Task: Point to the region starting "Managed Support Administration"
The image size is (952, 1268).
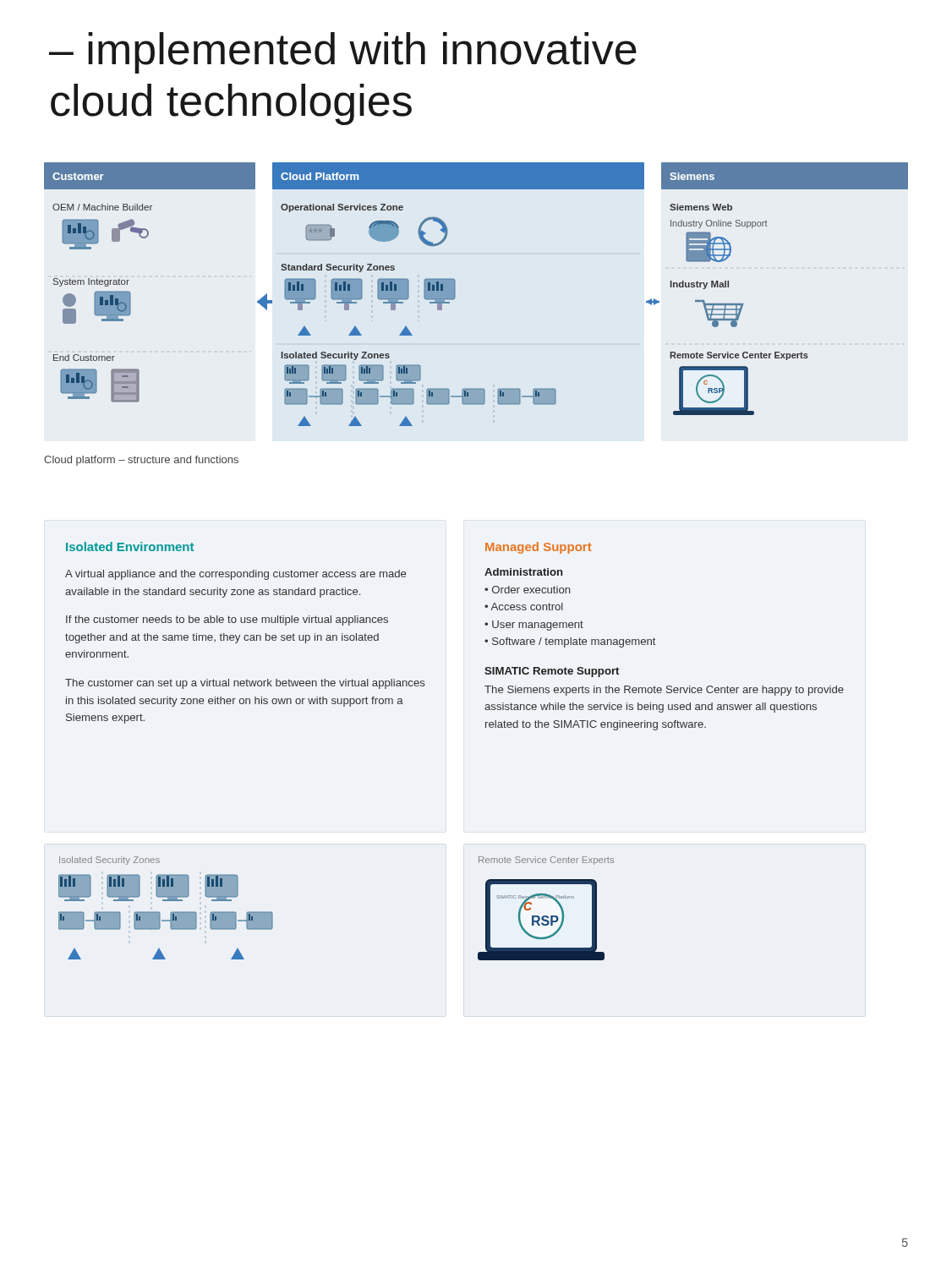Action: click(665, 636)
